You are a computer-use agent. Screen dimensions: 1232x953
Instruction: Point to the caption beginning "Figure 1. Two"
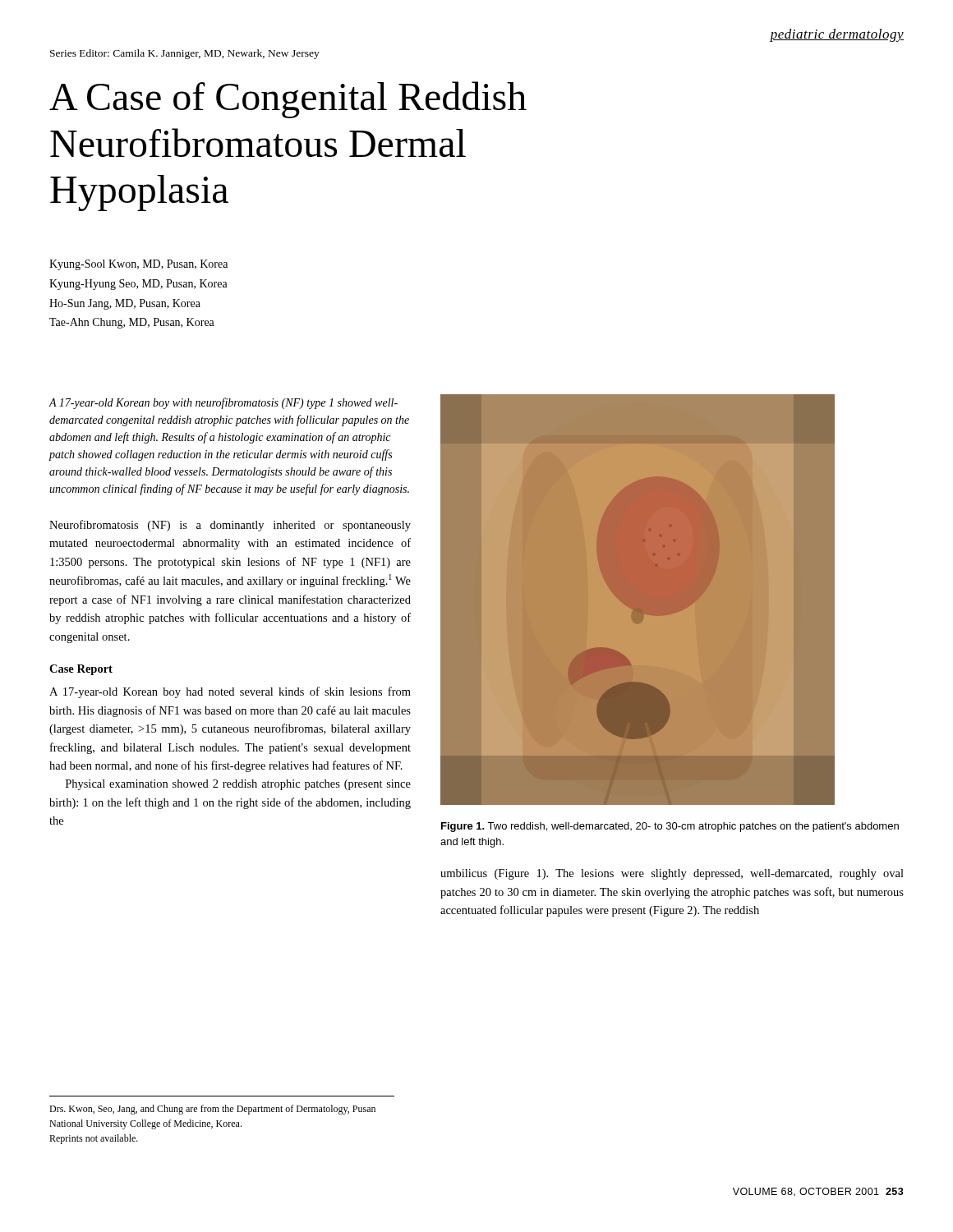pyautogui.click(x=670, y=833)
